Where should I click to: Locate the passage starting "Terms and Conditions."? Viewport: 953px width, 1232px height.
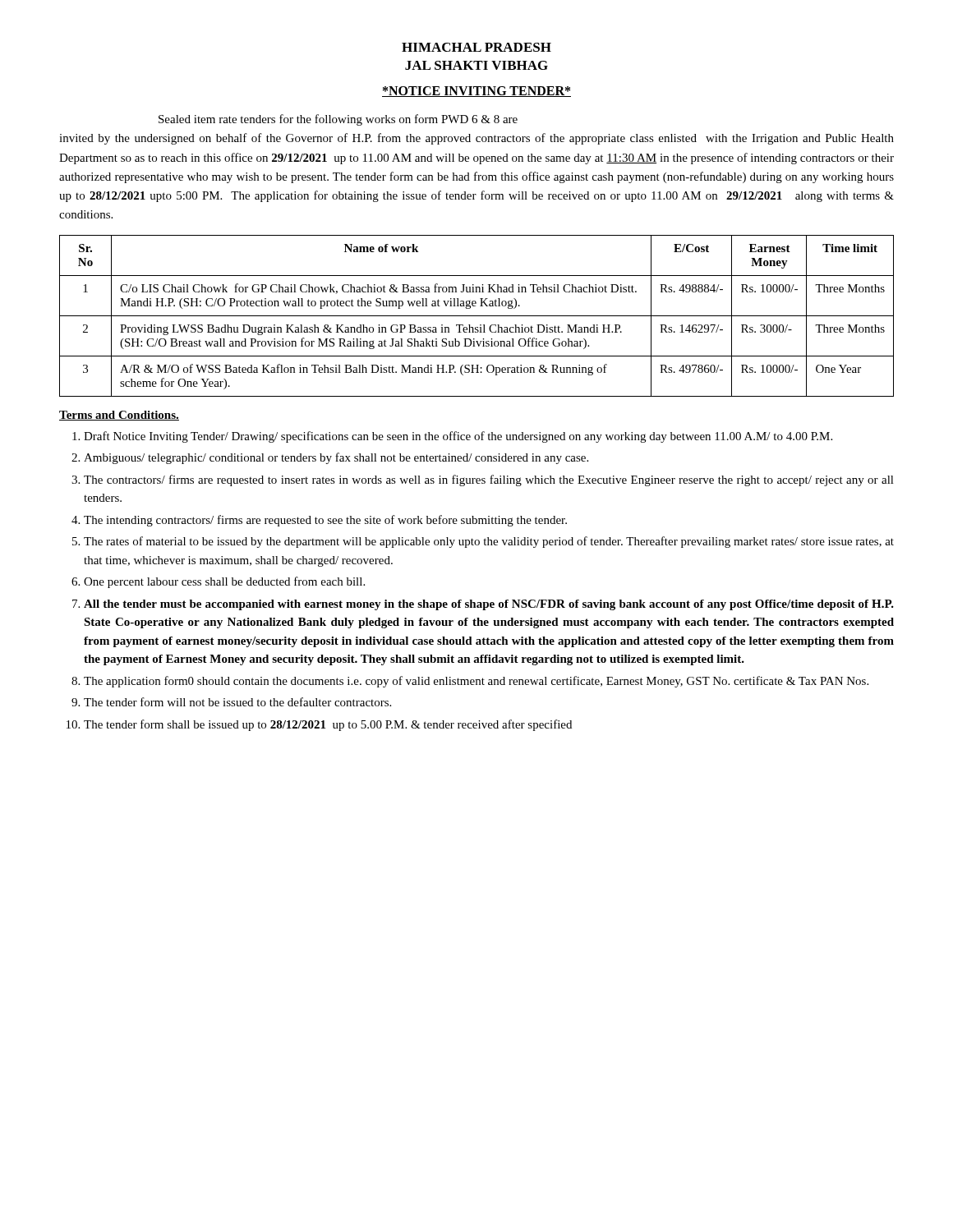[119, 414]
